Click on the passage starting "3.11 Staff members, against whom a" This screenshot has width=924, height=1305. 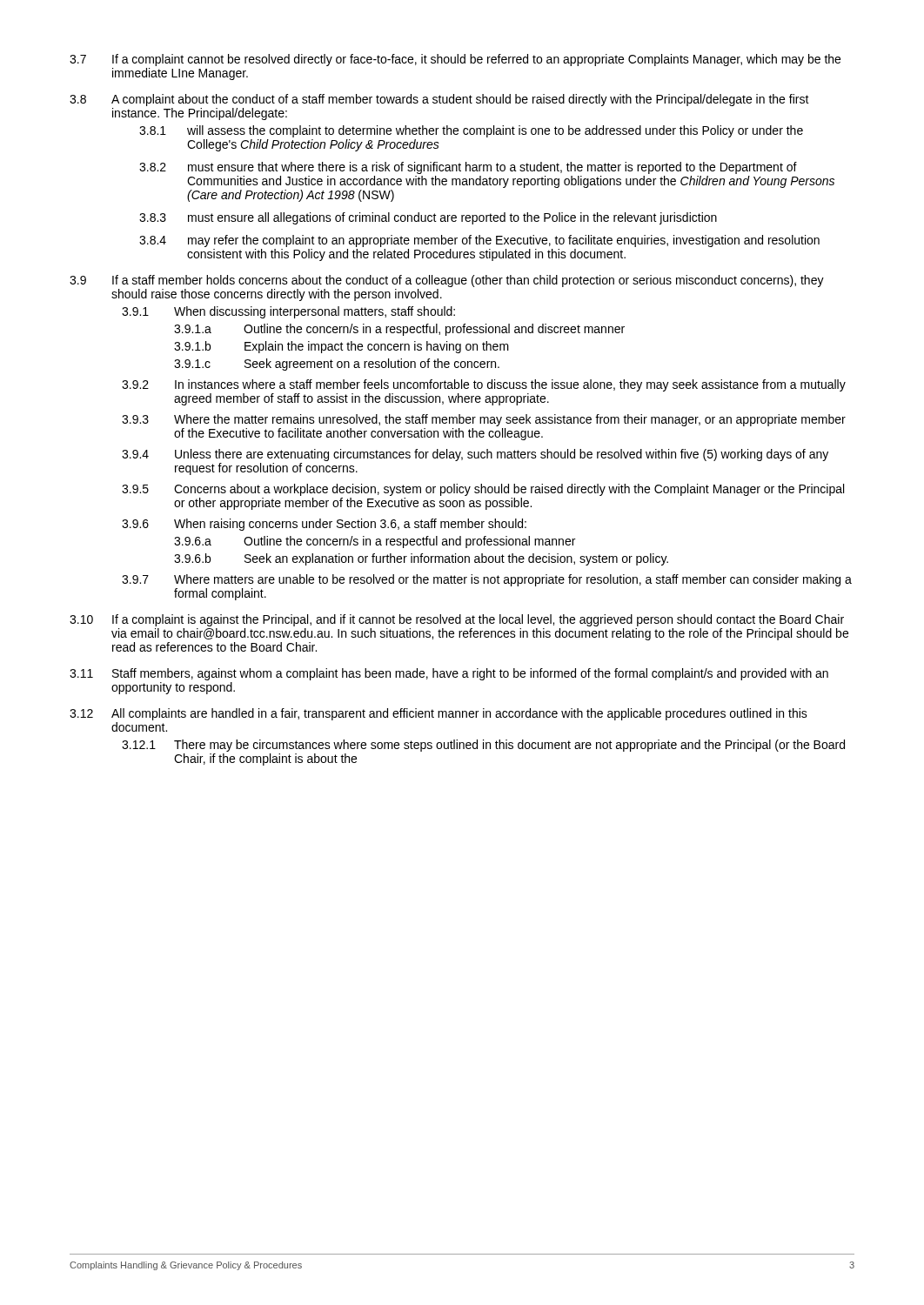(x=462, y=680)
